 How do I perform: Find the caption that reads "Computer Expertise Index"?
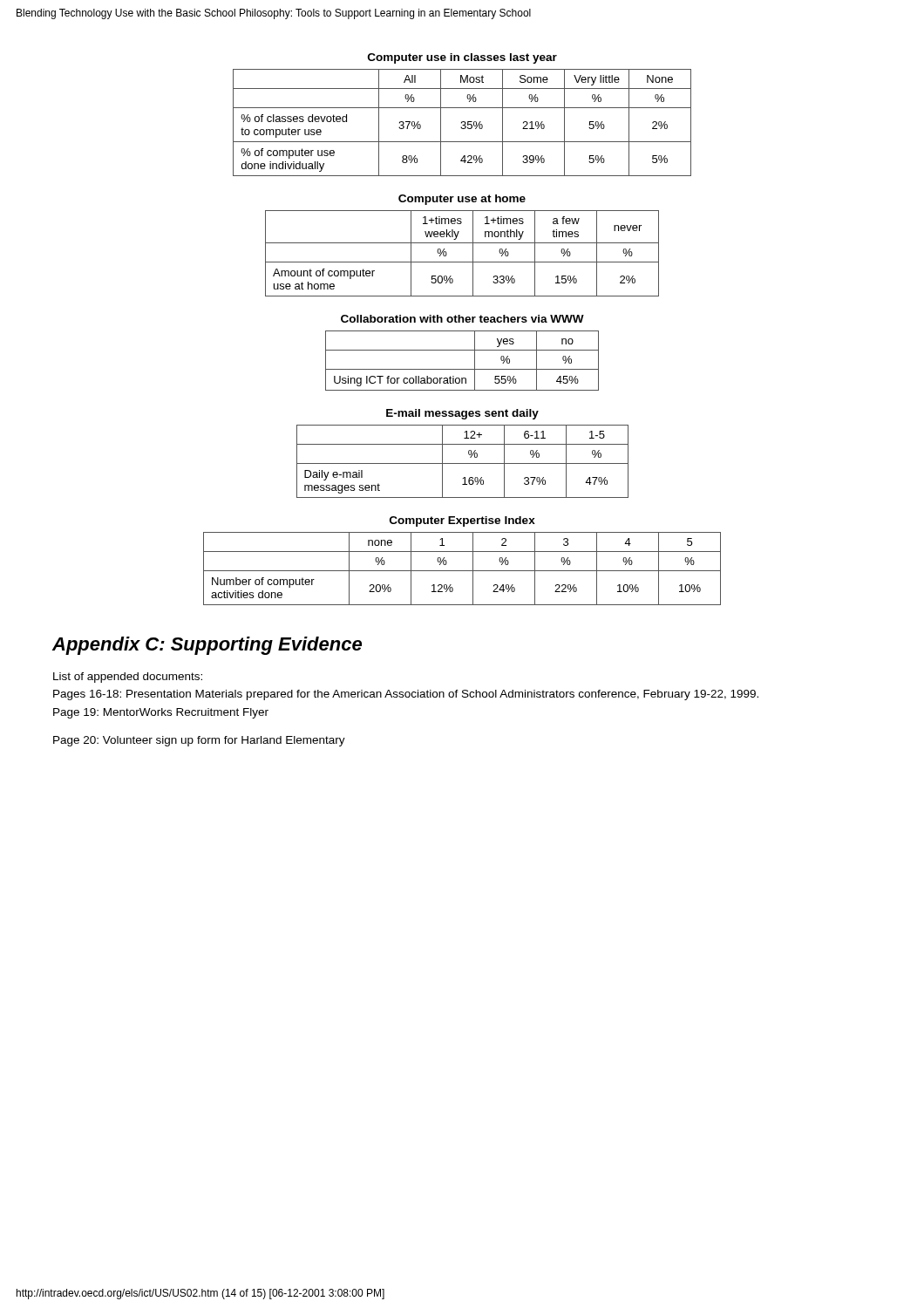click(x=462, y=520)
